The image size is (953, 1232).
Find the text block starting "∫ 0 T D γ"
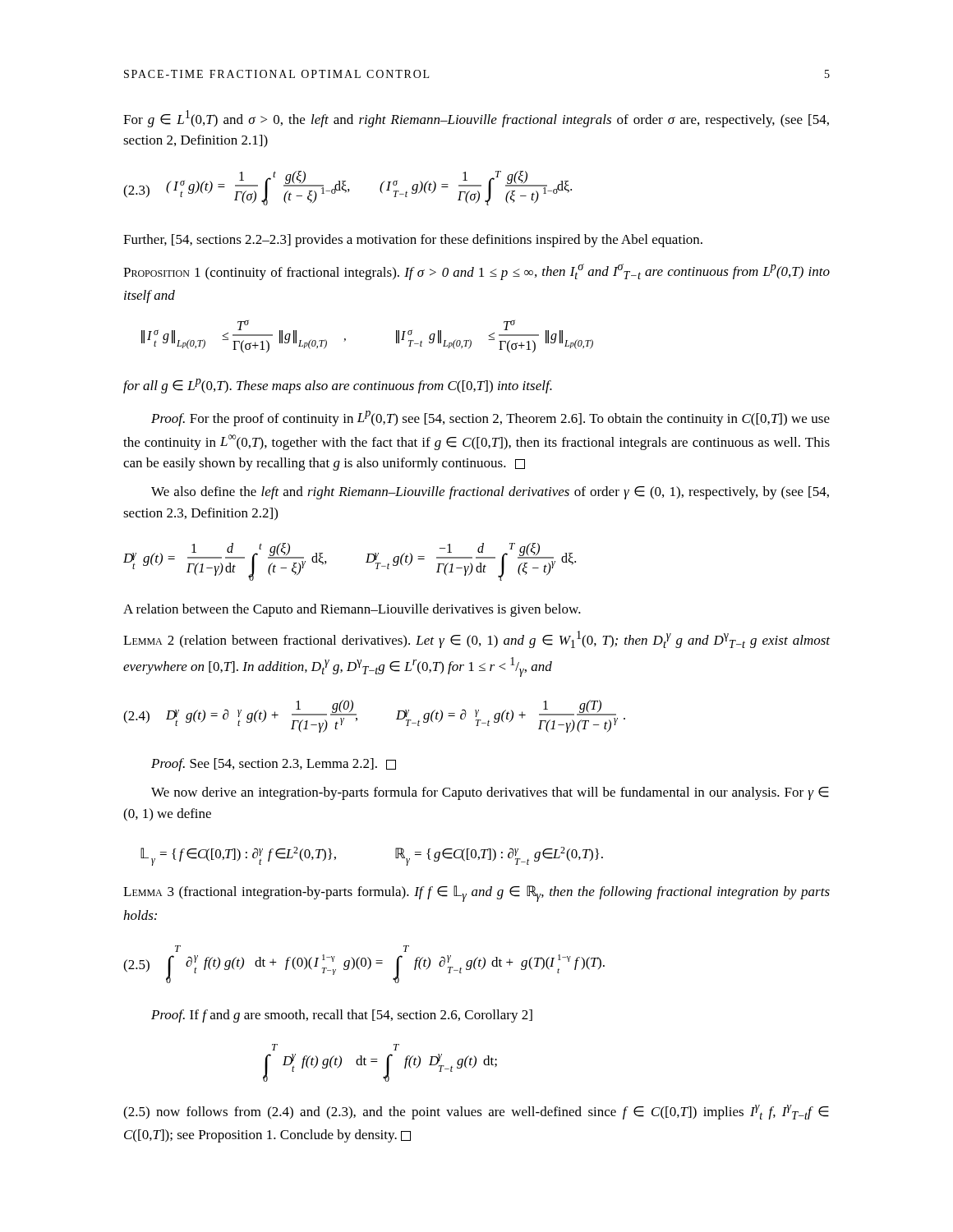pyautogui.click(x=476, y=1062)
